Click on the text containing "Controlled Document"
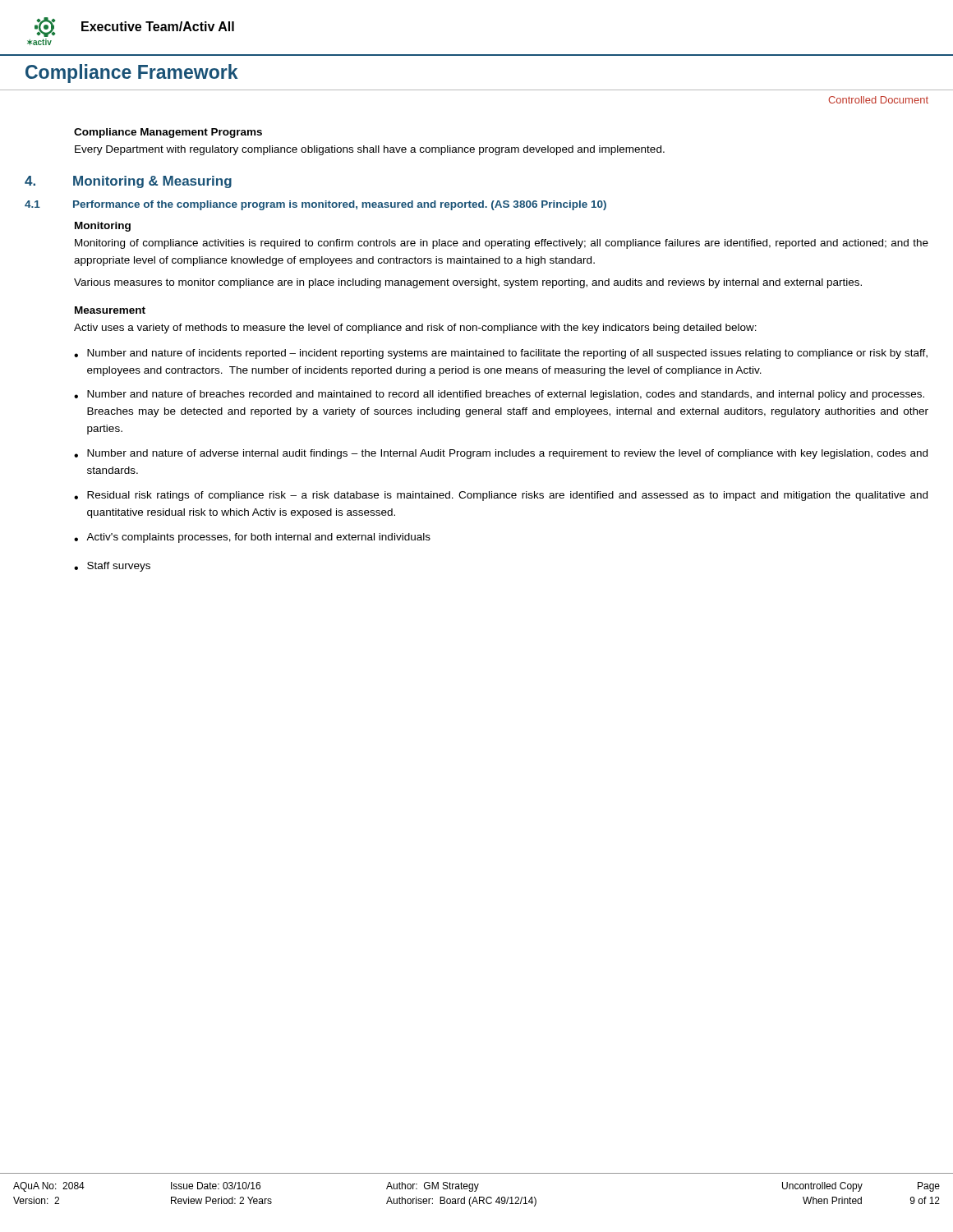The width and height of the screenshot is (953, 1232). pyautogui.click(x=878, y=100)
